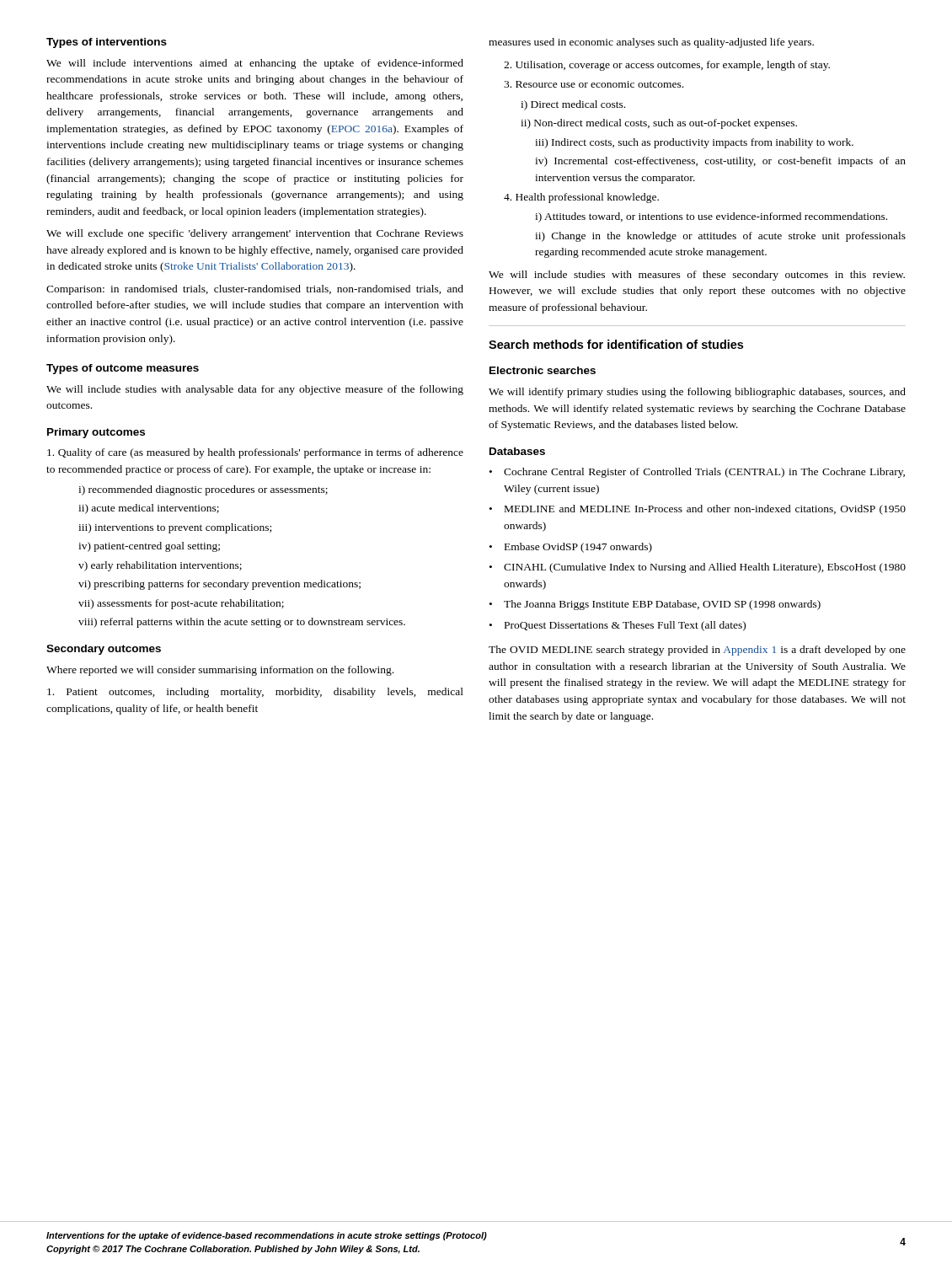Find the block starting "Types of outcome measures"

point(123,368)
